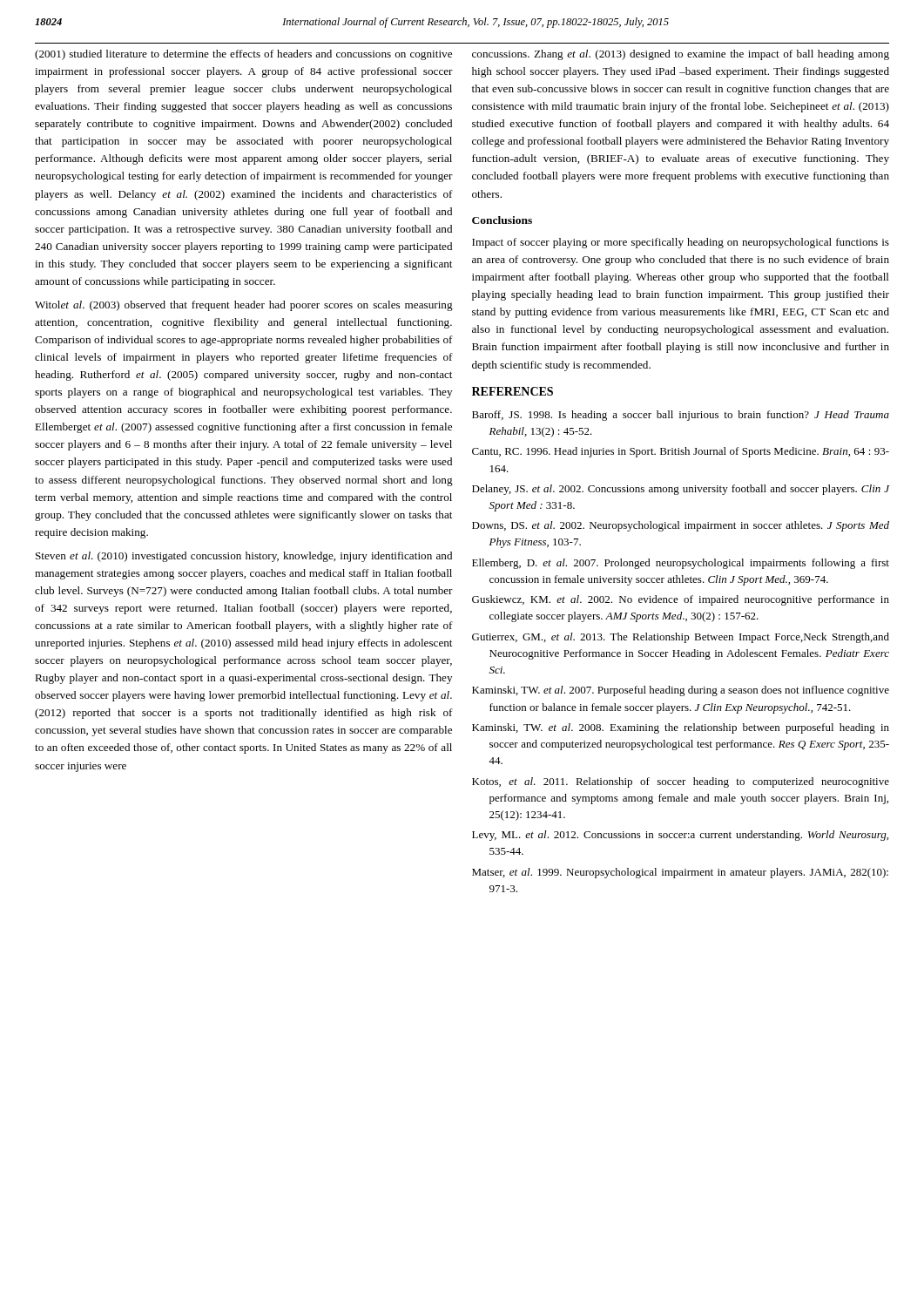Click on the passage starting "Levy, ML. et al. 2012. Concussions in"

coord(680,843)
